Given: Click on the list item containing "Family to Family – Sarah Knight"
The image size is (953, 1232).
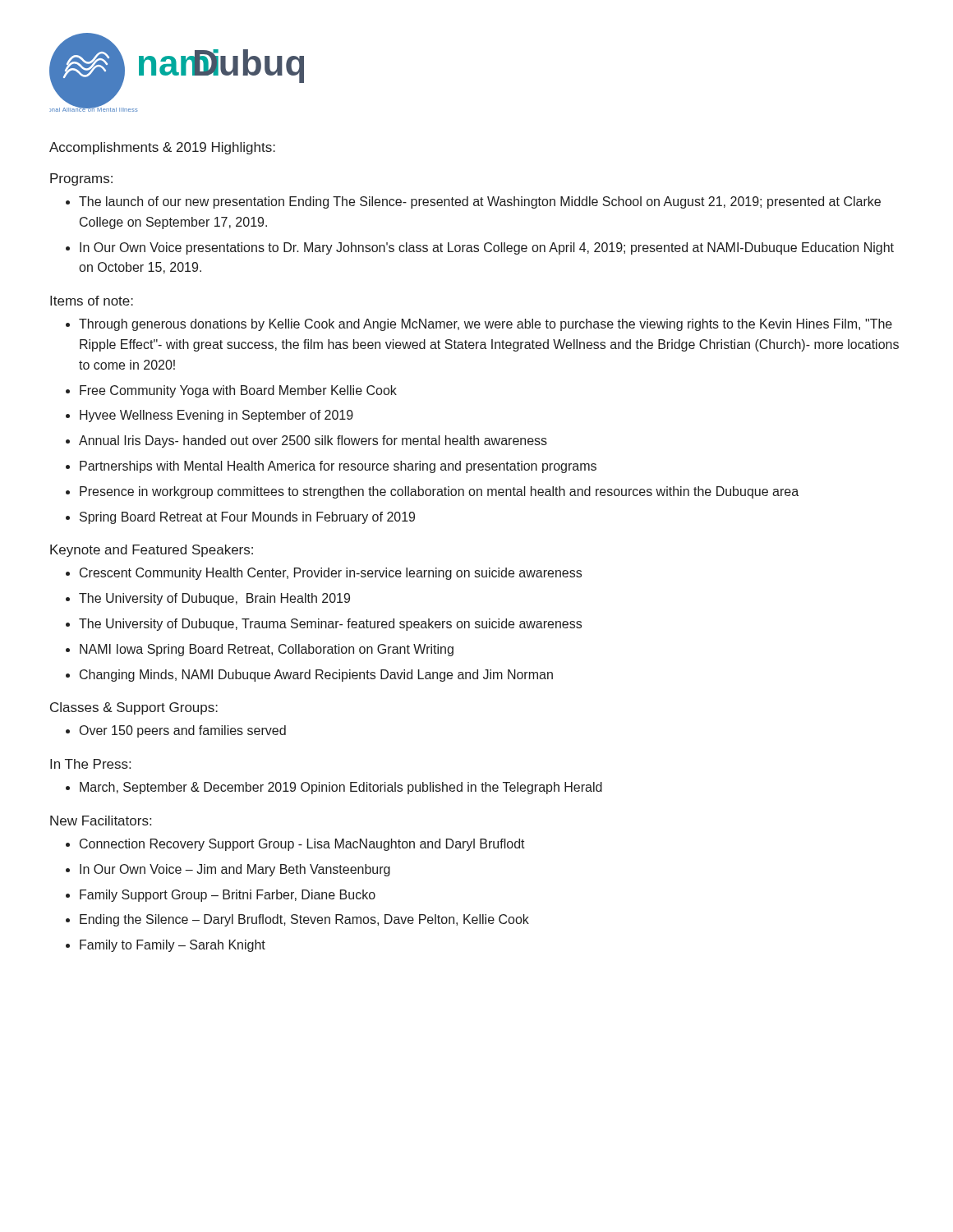Looking at the screenshot, I should pos(172,945).
